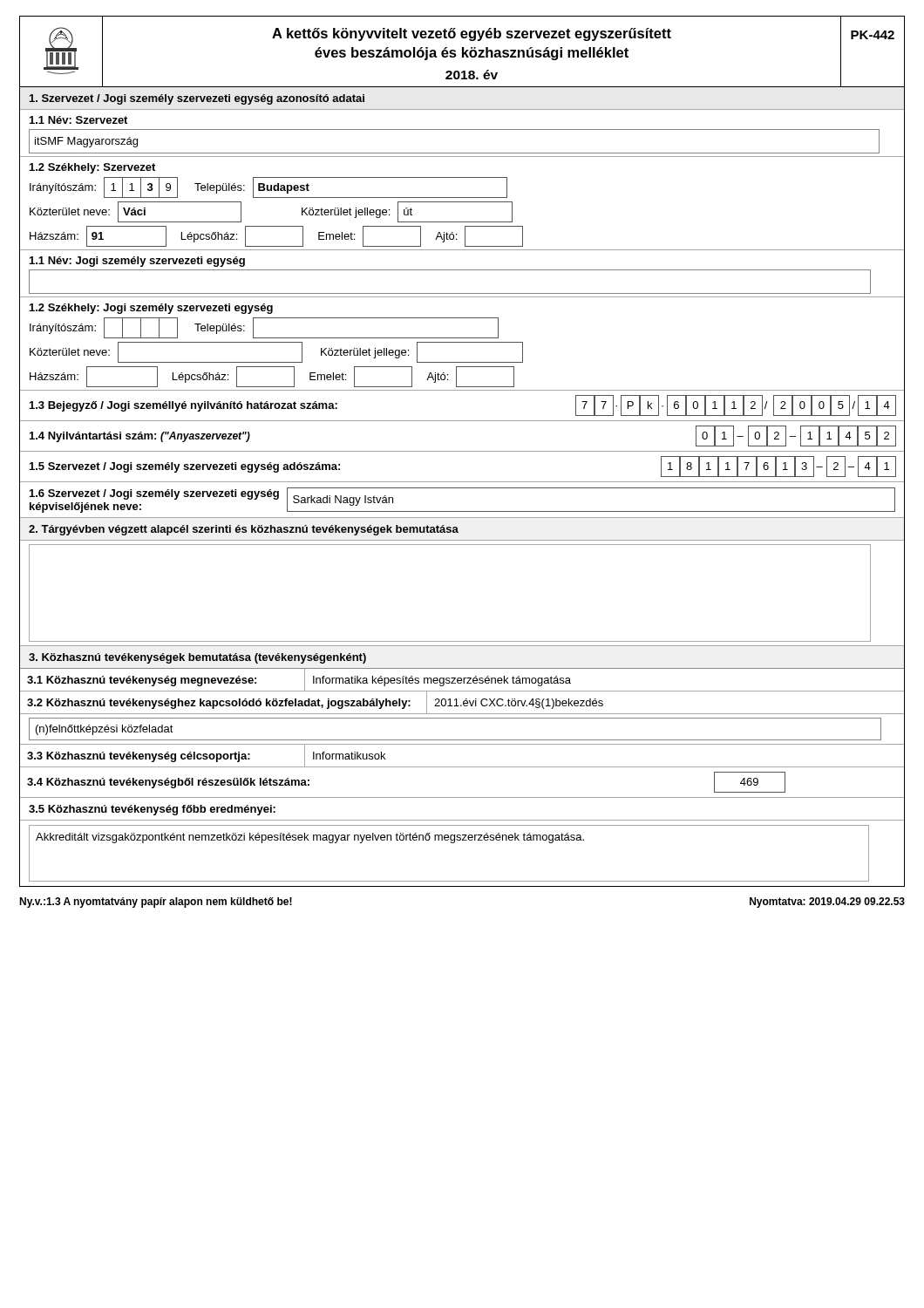Navigate to the region starting "Irányítószám: Település:"
The width and height of the screenshot is (924, 1308).
(x=263, y=328)
